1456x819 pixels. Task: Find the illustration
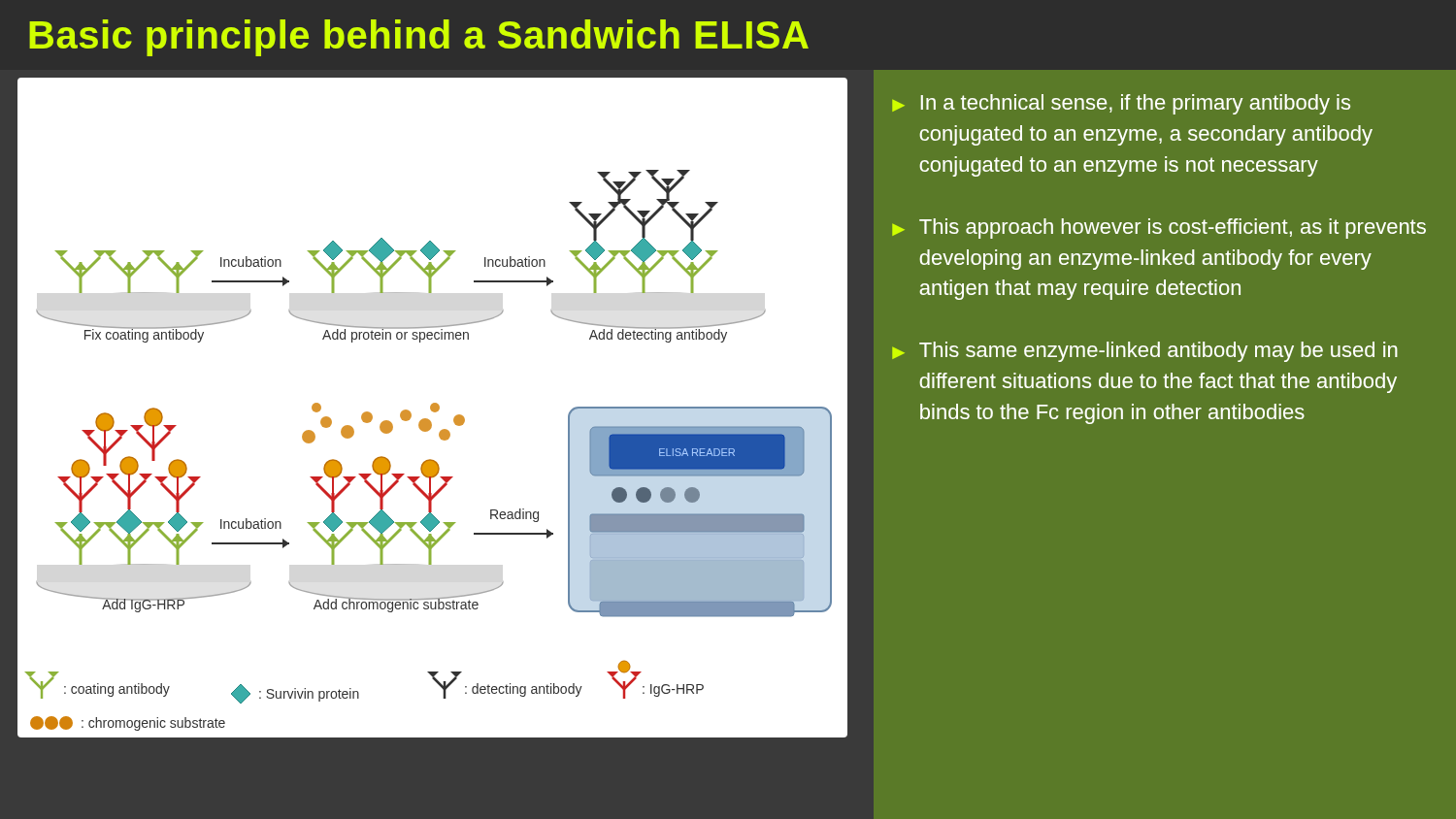432,408
